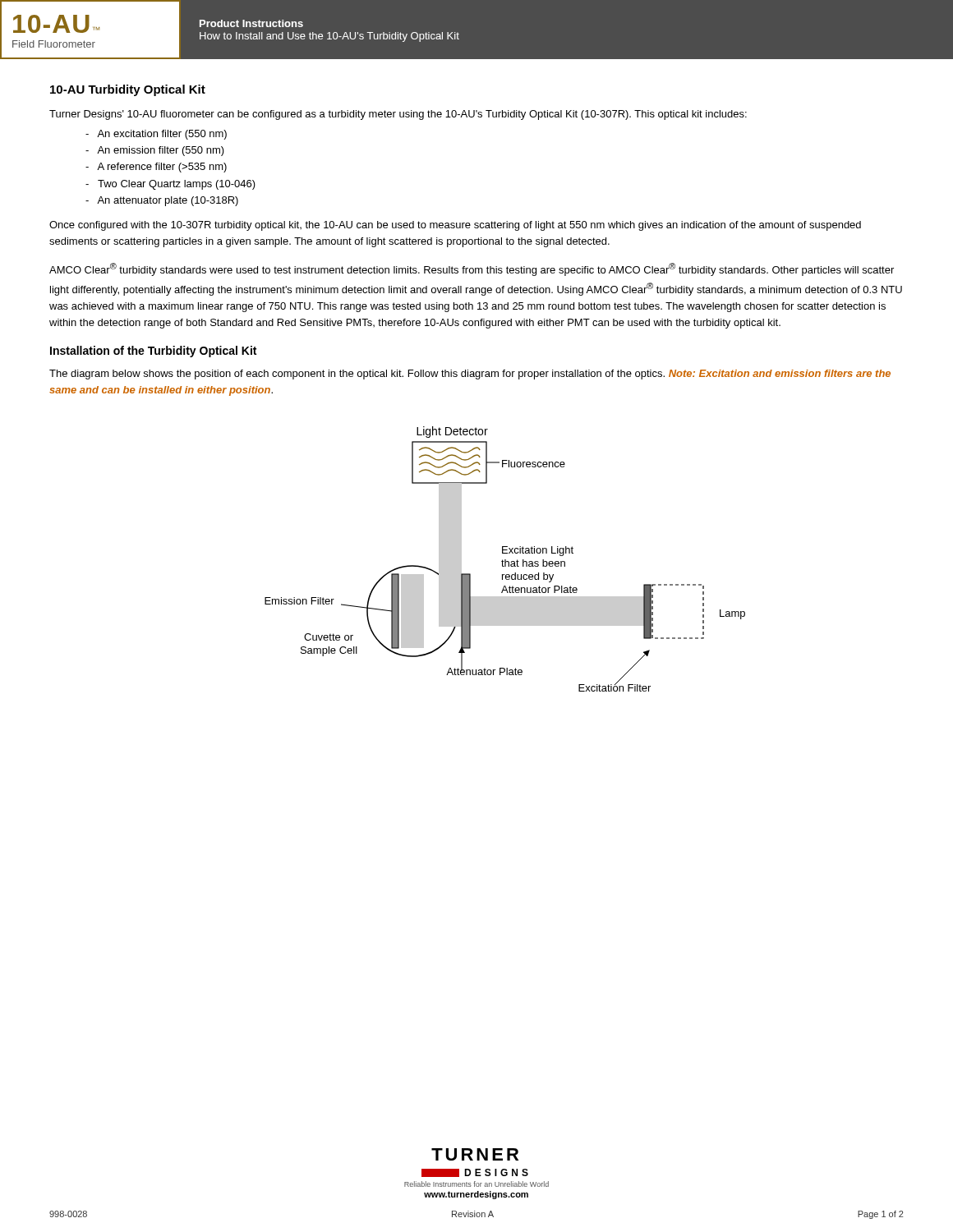Find the list item with the text "An emission filter (550"
This screenshot has width=953, height=1232.
click(155, 150)
